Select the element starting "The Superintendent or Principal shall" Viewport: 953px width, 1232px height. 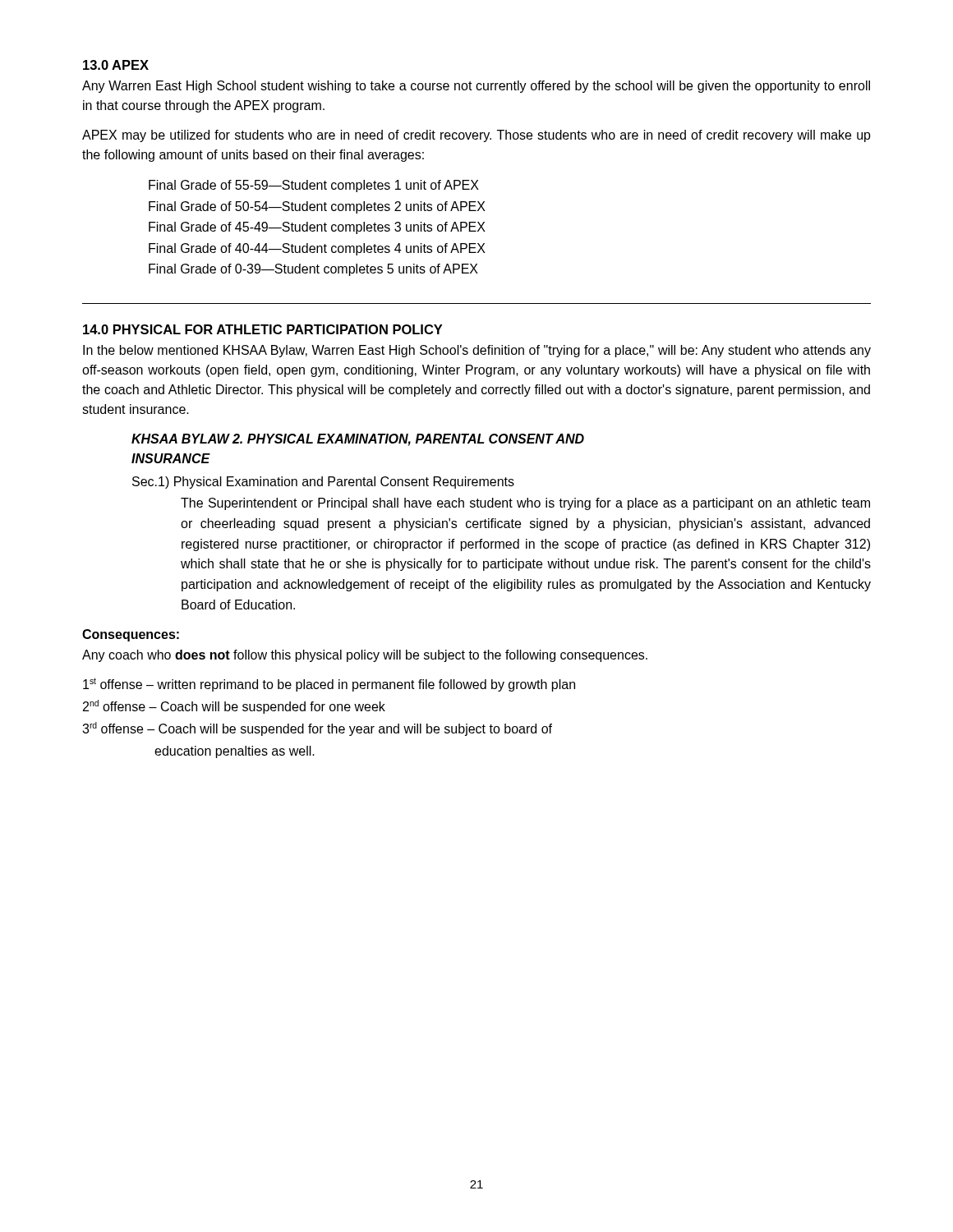point(526,554)
